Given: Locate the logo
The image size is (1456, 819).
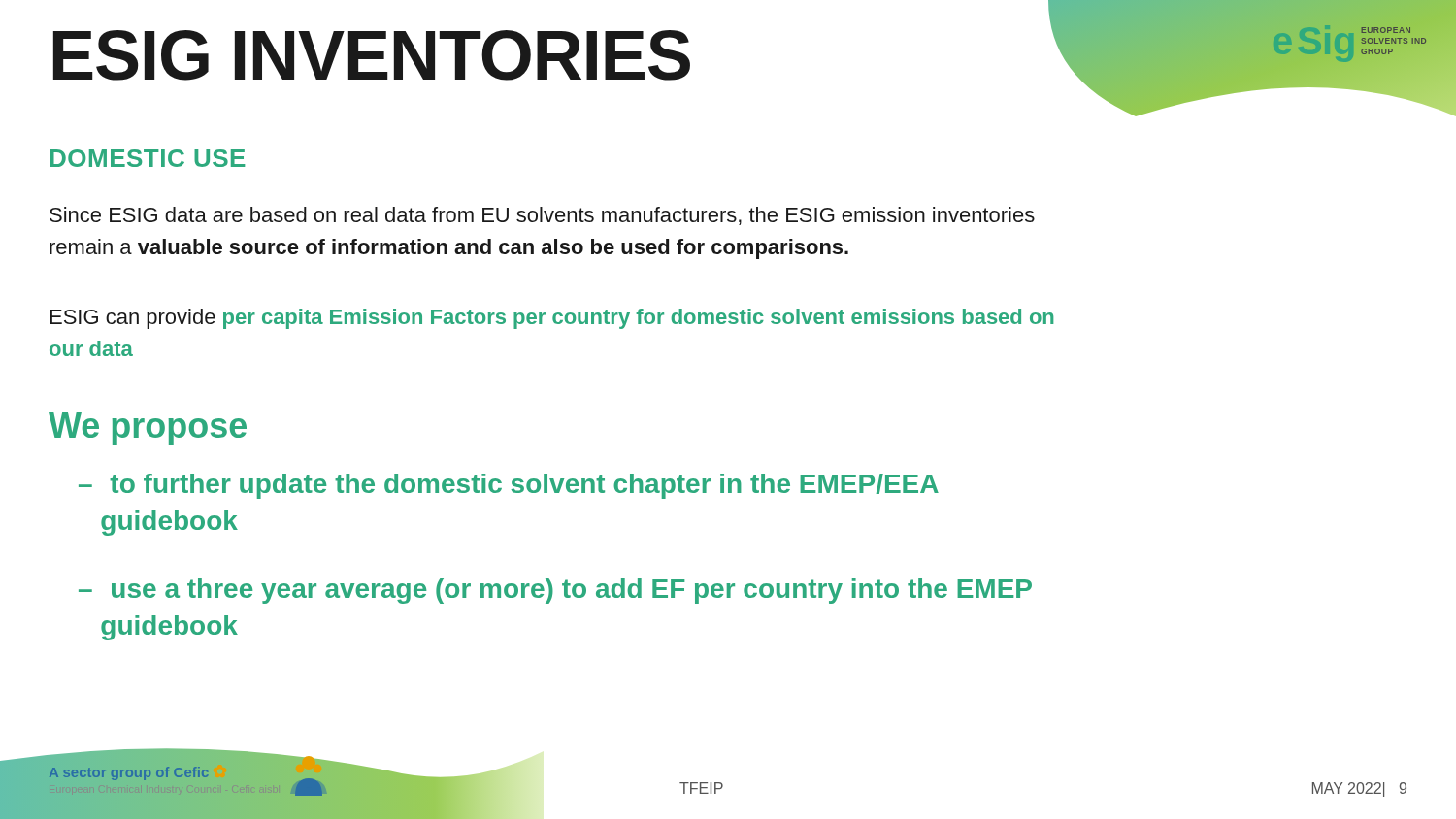Looking at the screenshot, I should [1349, 42].
